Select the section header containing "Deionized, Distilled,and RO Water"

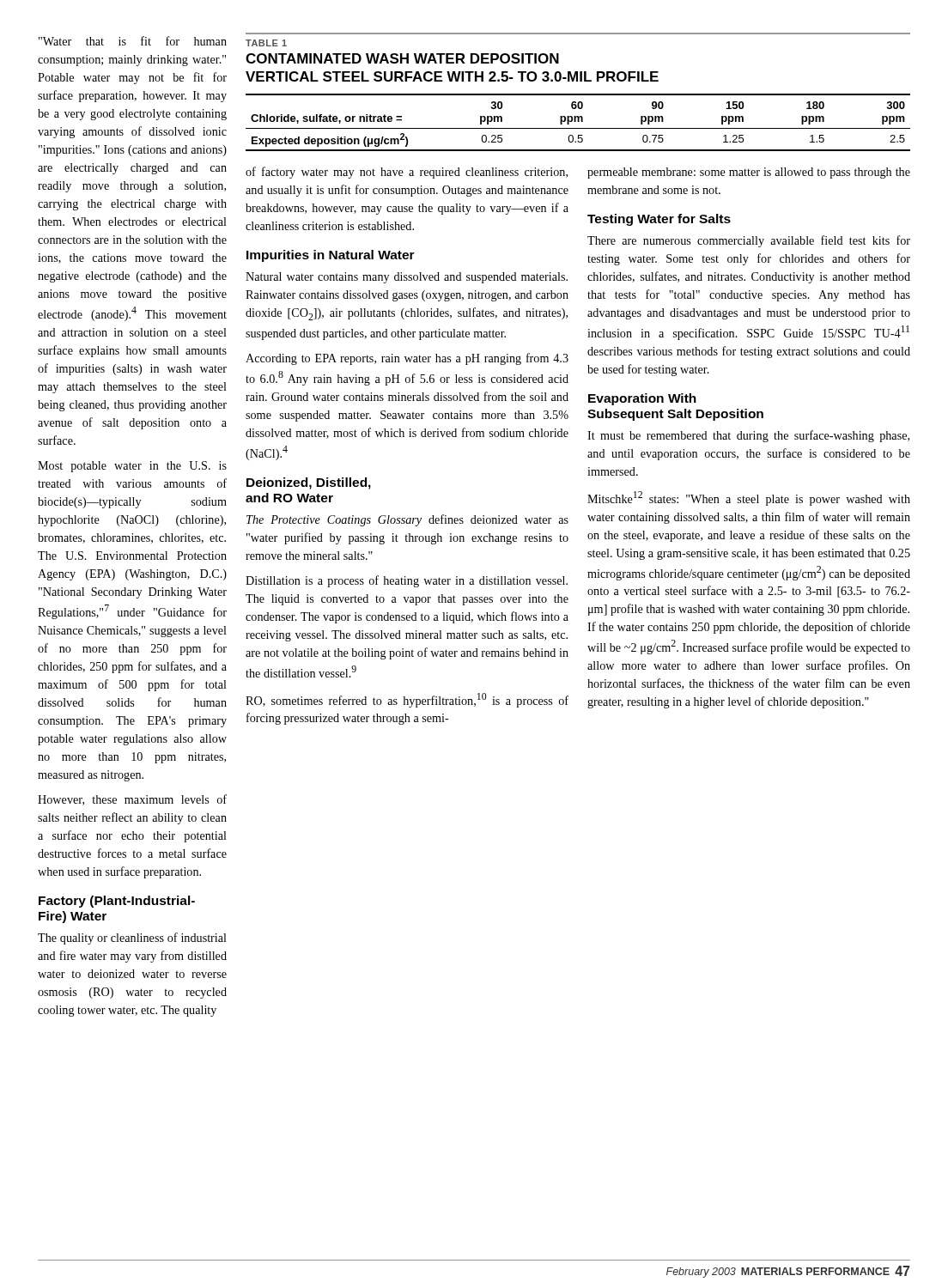tap(308, 490)
